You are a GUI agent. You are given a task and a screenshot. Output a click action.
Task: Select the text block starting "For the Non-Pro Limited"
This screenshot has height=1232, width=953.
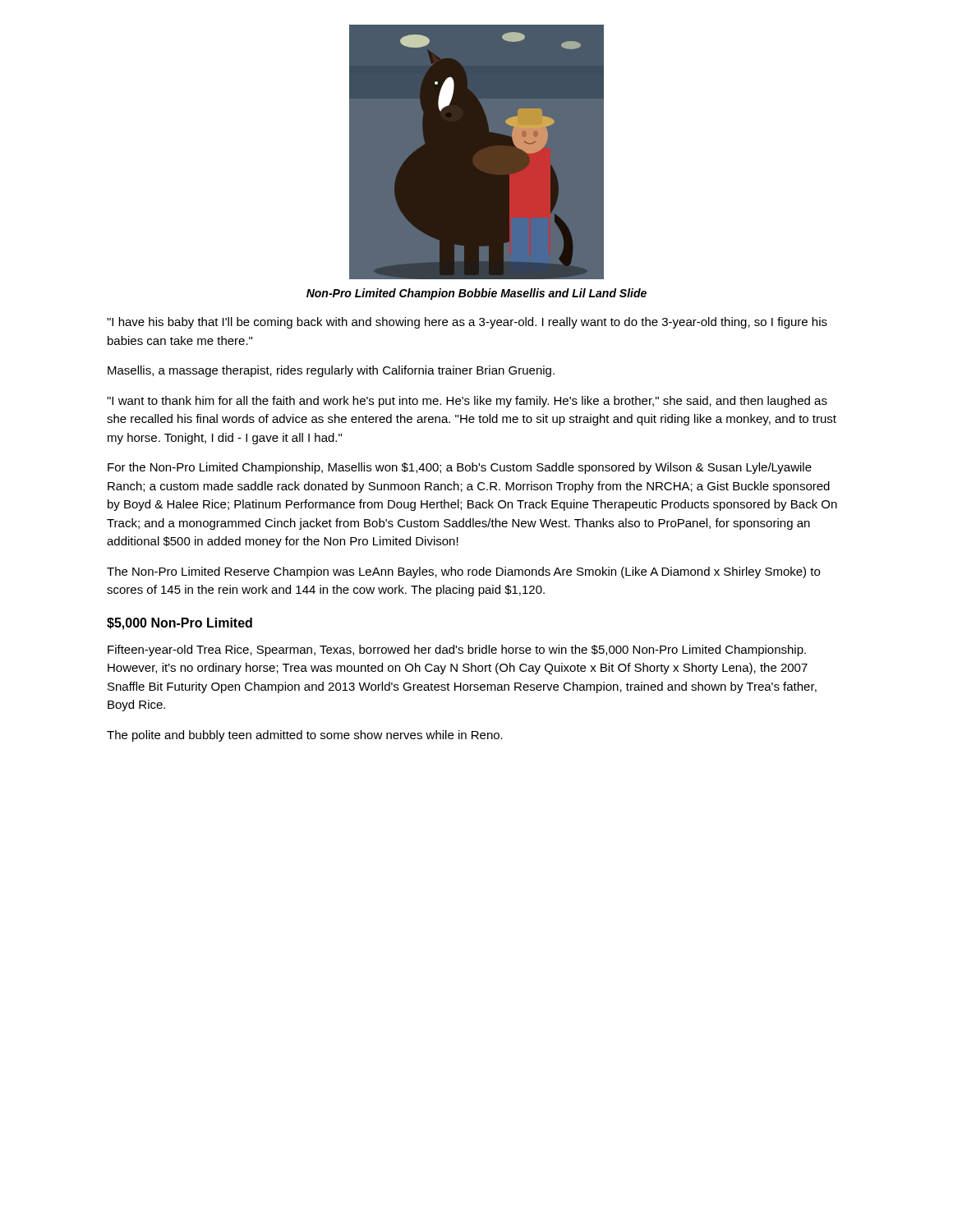pos(472,504)
